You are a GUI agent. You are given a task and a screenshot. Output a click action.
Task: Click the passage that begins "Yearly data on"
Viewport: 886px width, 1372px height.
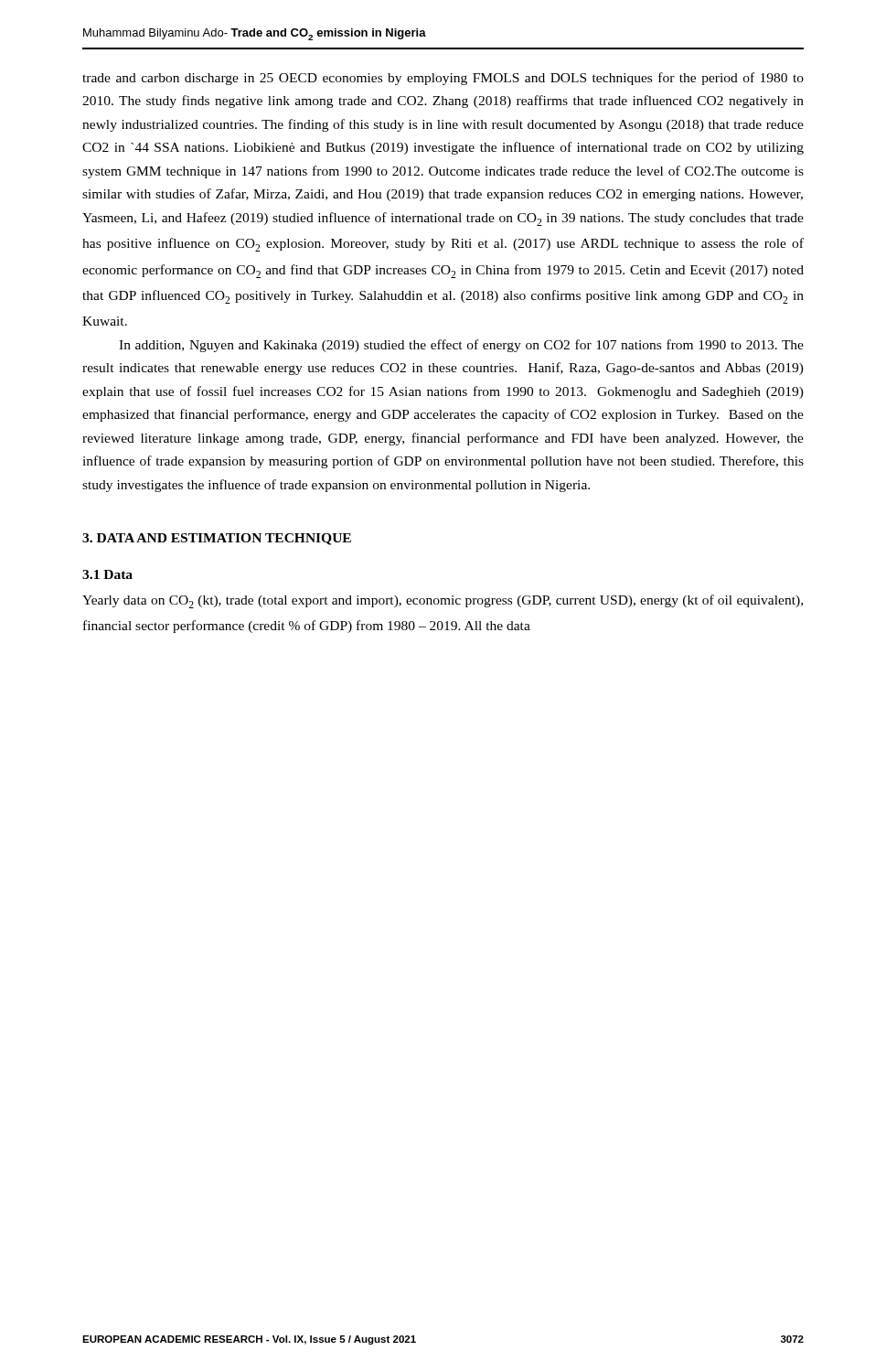click(443, 612)
